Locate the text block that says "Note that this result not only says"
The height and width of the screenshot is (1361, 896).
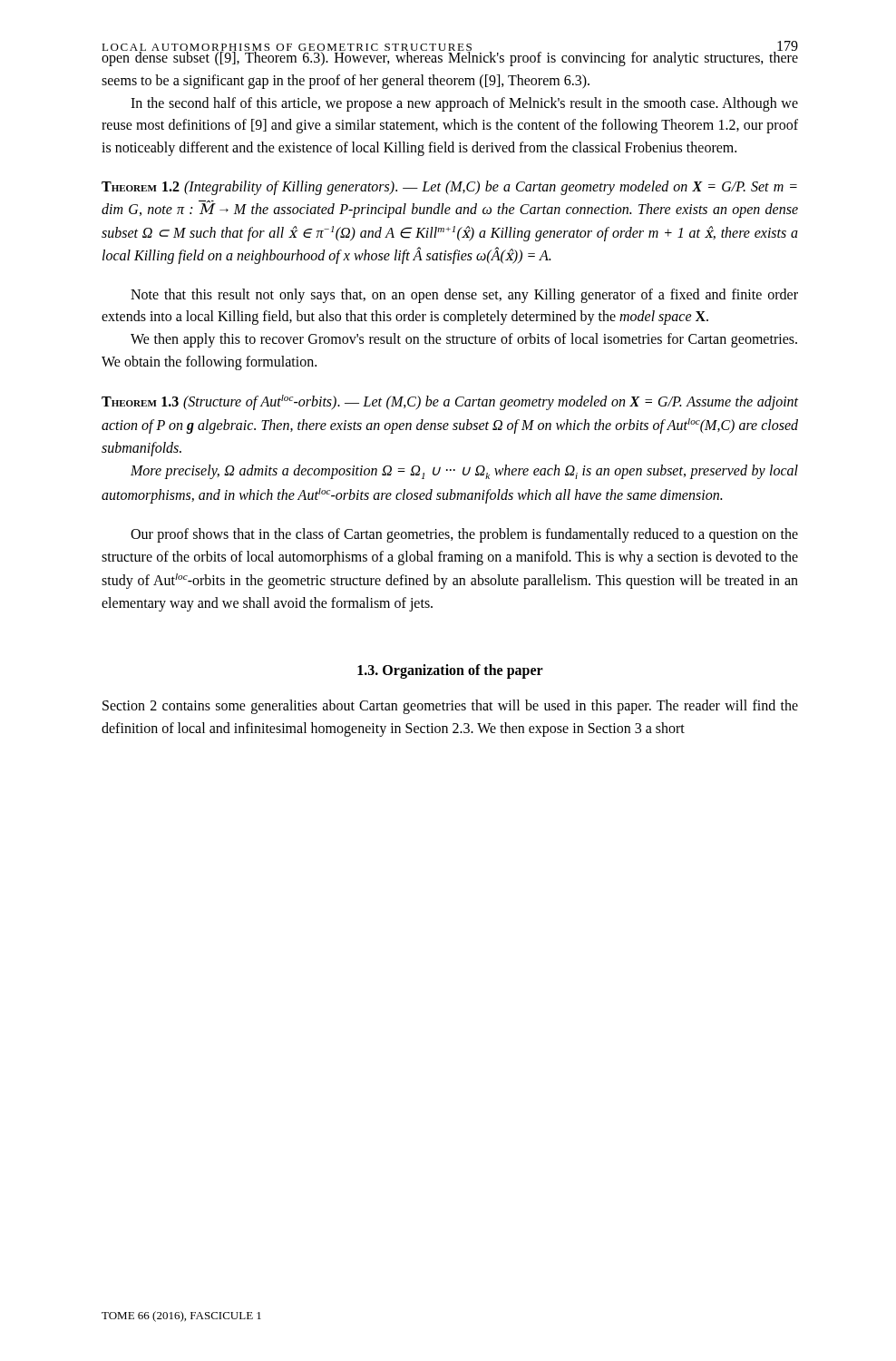[x=450, y=306]
